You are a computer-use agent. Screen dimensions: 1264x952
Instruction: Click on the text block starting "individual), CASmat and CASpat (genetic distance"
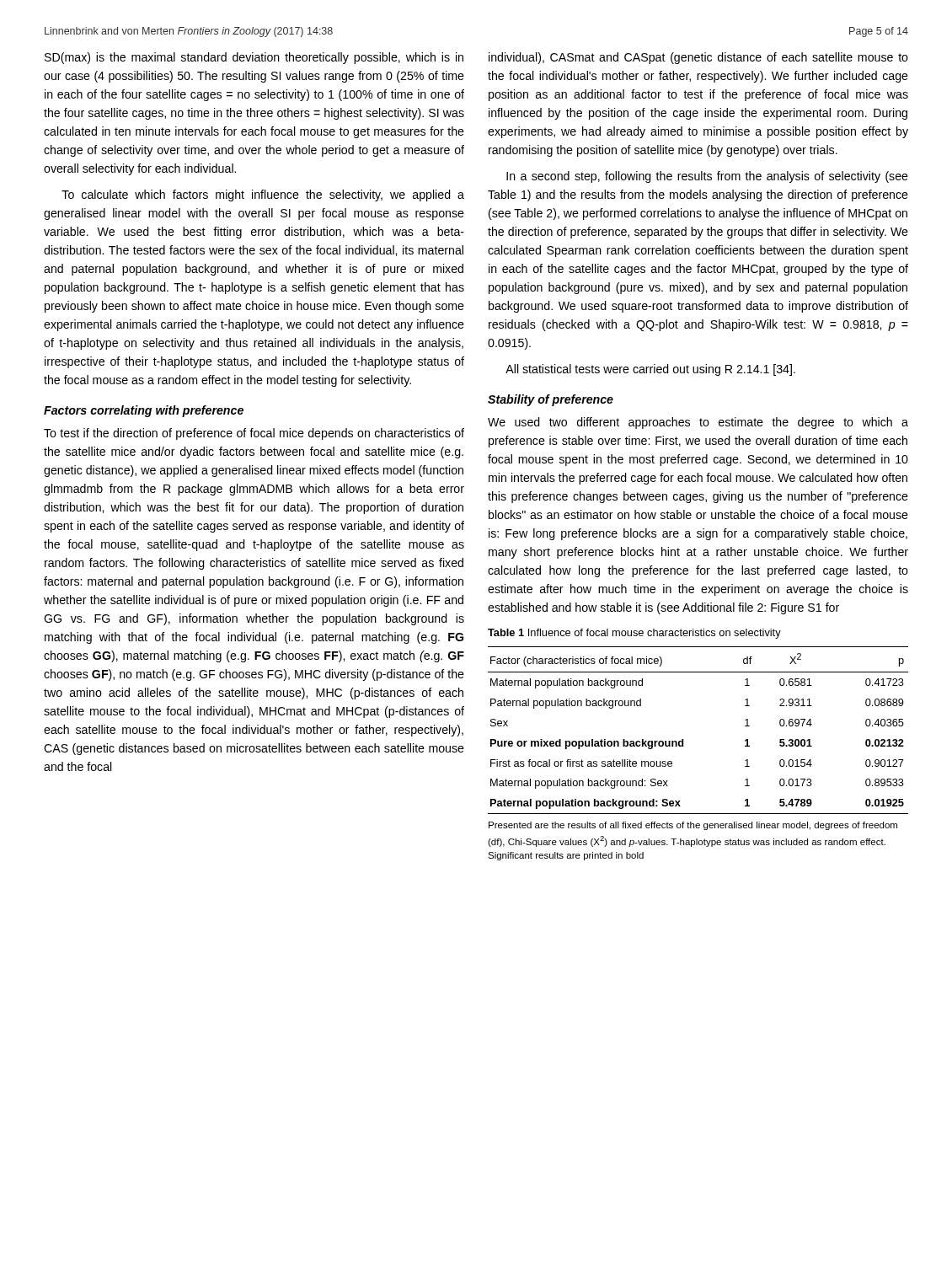point(698,104)
